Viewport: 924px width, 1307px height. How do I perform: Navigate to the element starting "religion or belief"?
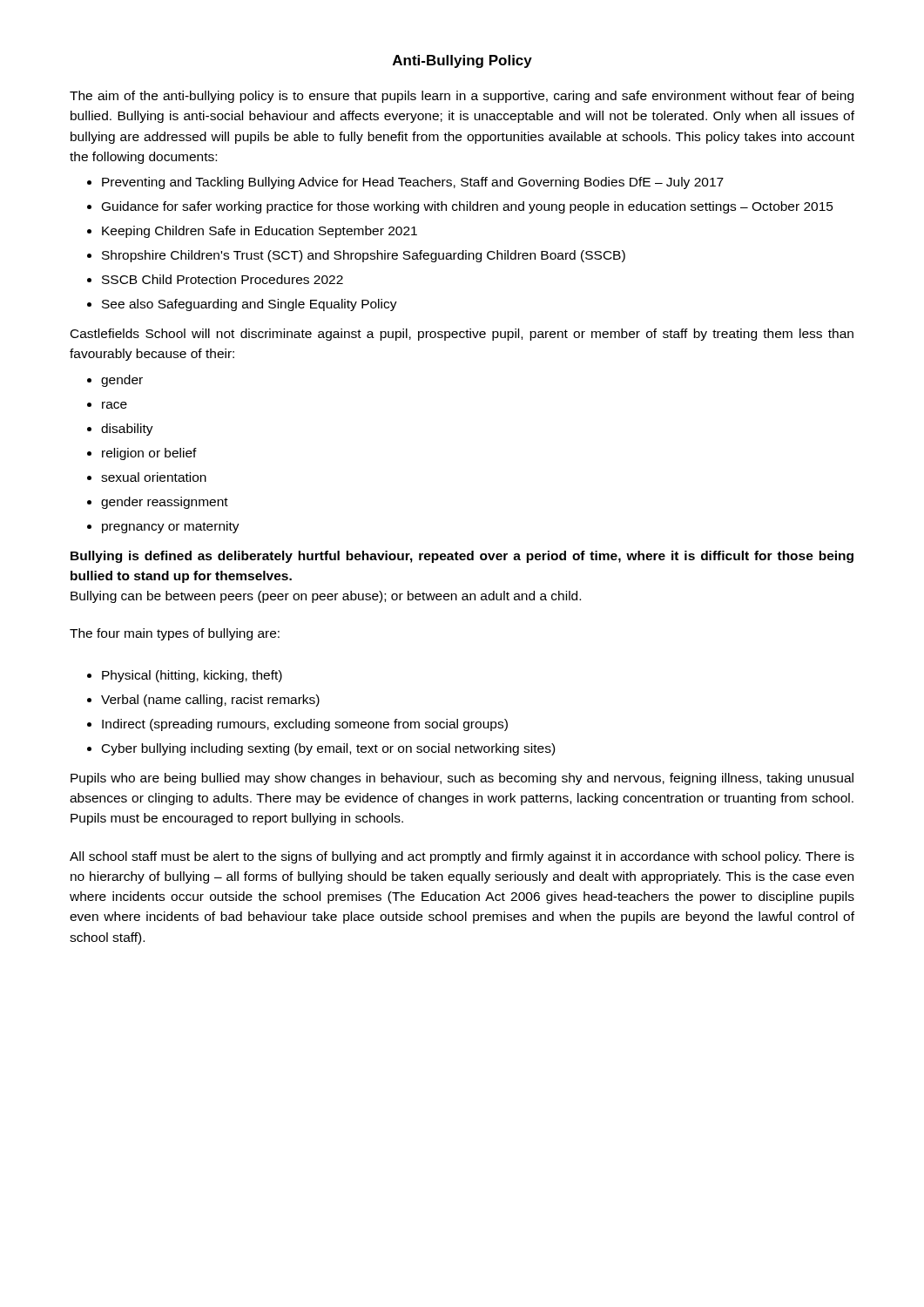click(x=149, y=452)
